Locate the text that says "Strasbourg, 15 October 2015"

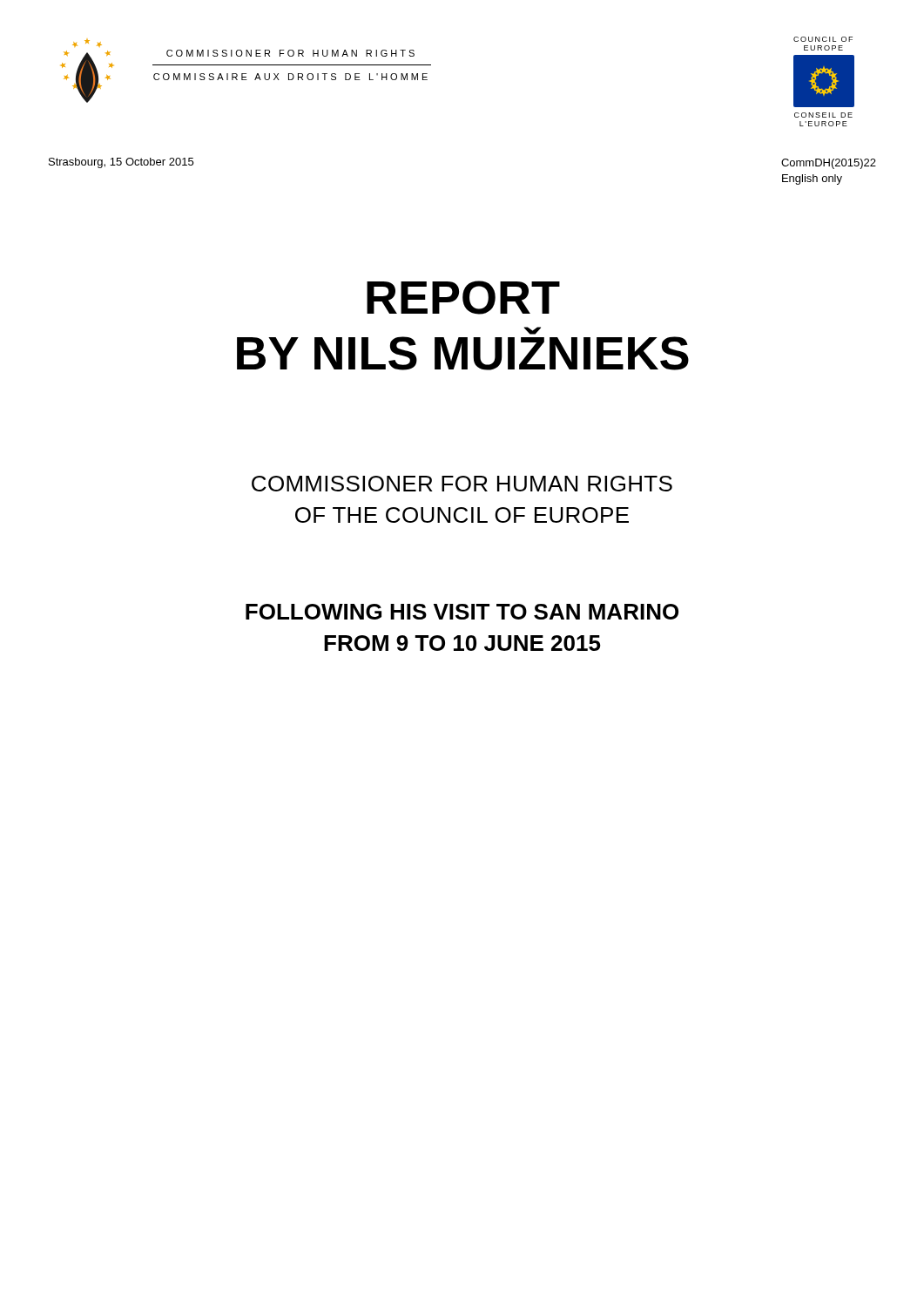(x=121, y=162)
